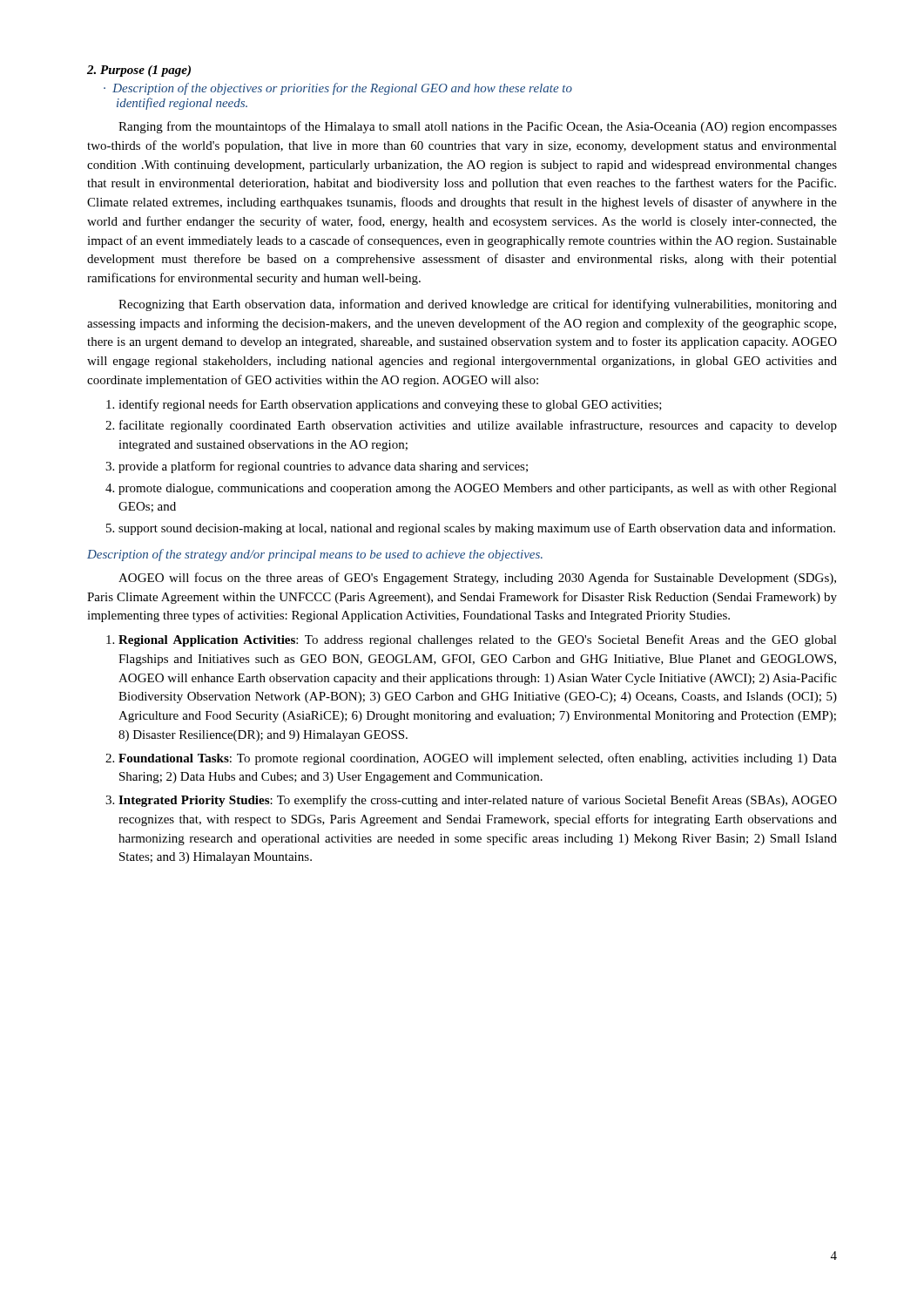Viewport: 924px width, 1307px height.
Task: Click the passage that begins "· Description of the objectives"
Action: (x=337, y=95)
